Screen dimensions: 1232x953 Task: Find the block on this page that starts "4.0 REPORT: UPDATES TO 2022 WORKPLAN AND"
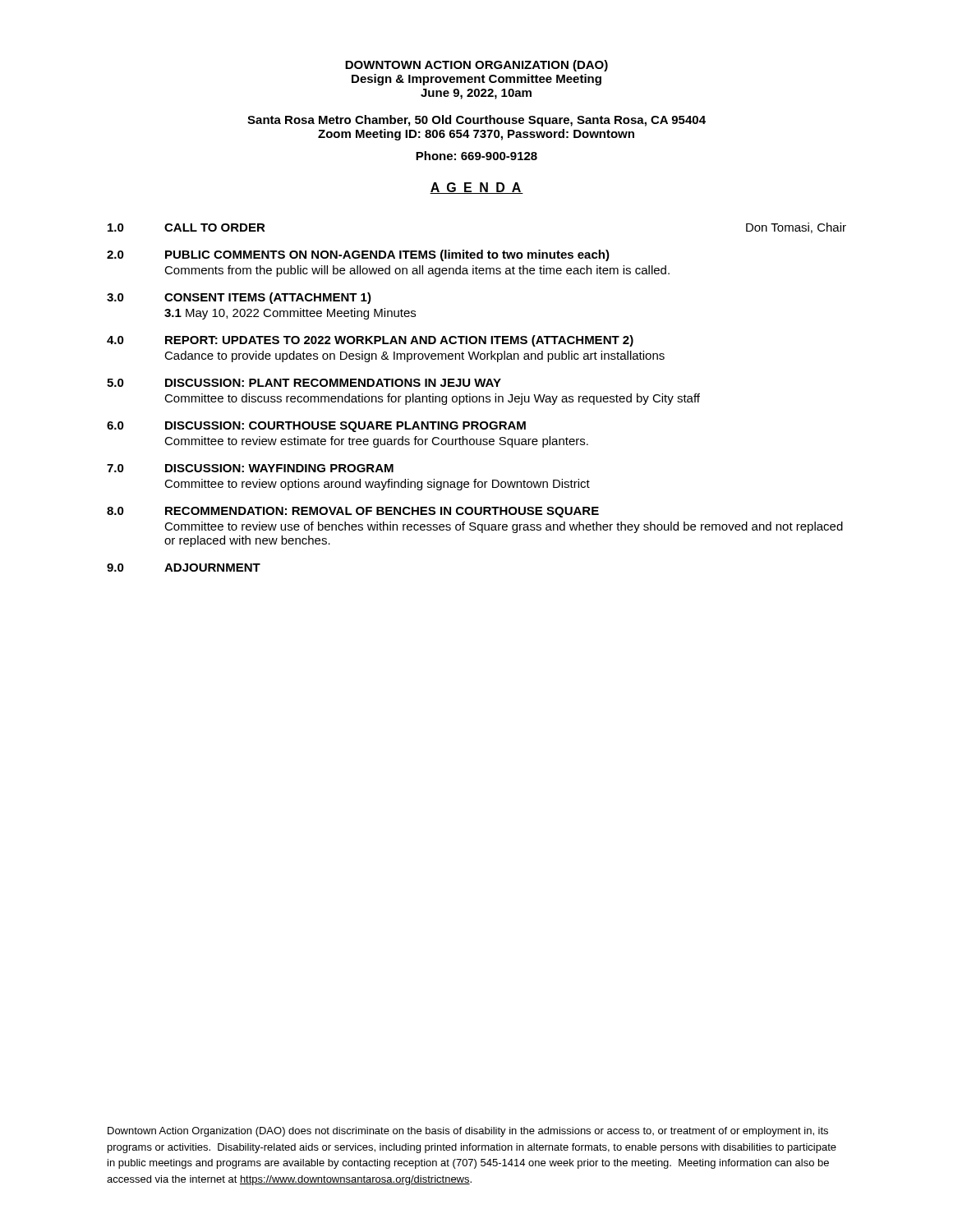click(476, 347)
